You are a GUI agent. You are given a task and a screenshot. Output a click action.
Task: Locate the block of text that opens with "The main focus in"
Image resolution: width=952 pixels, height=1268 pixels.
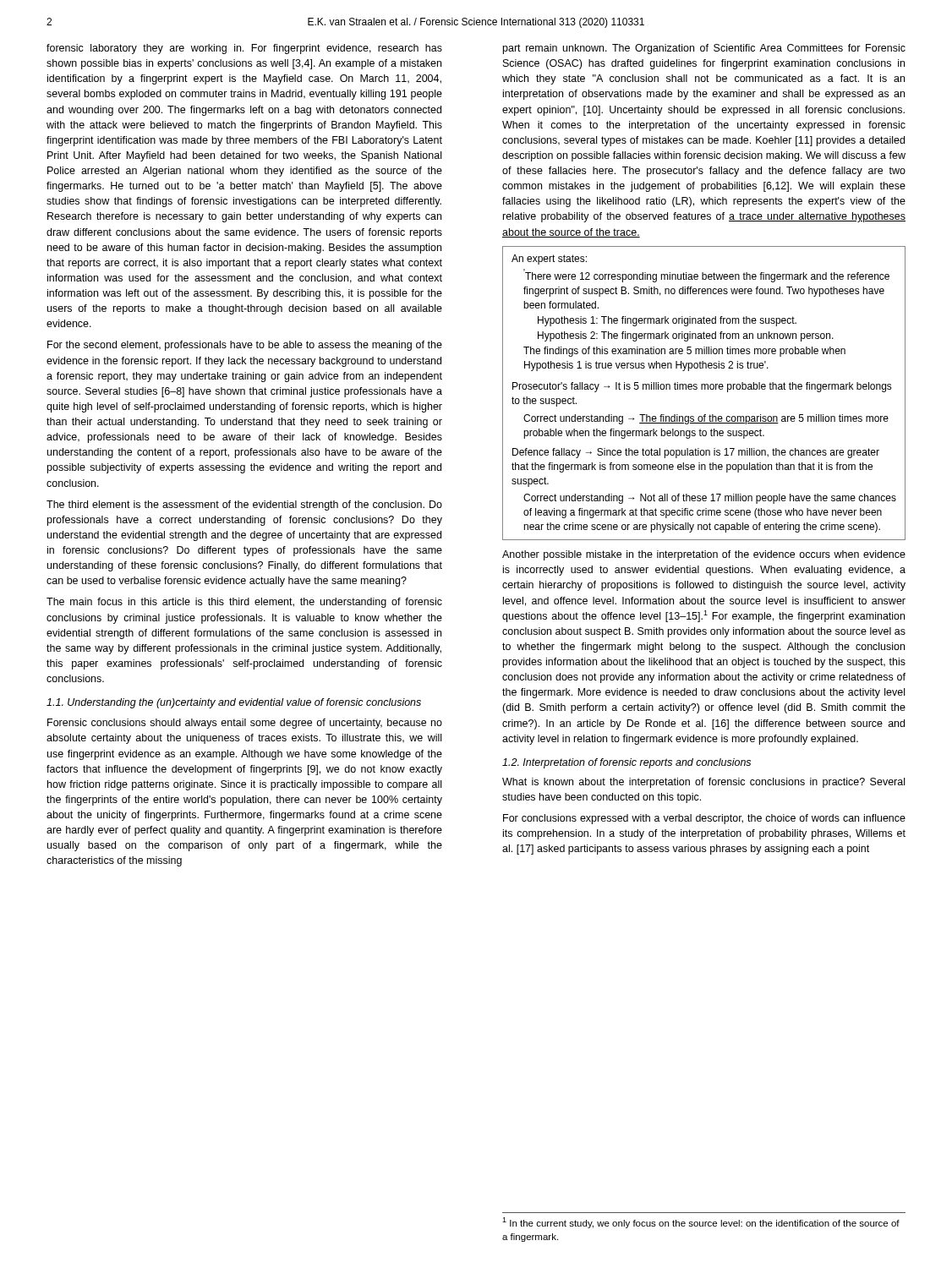[244, 641]
